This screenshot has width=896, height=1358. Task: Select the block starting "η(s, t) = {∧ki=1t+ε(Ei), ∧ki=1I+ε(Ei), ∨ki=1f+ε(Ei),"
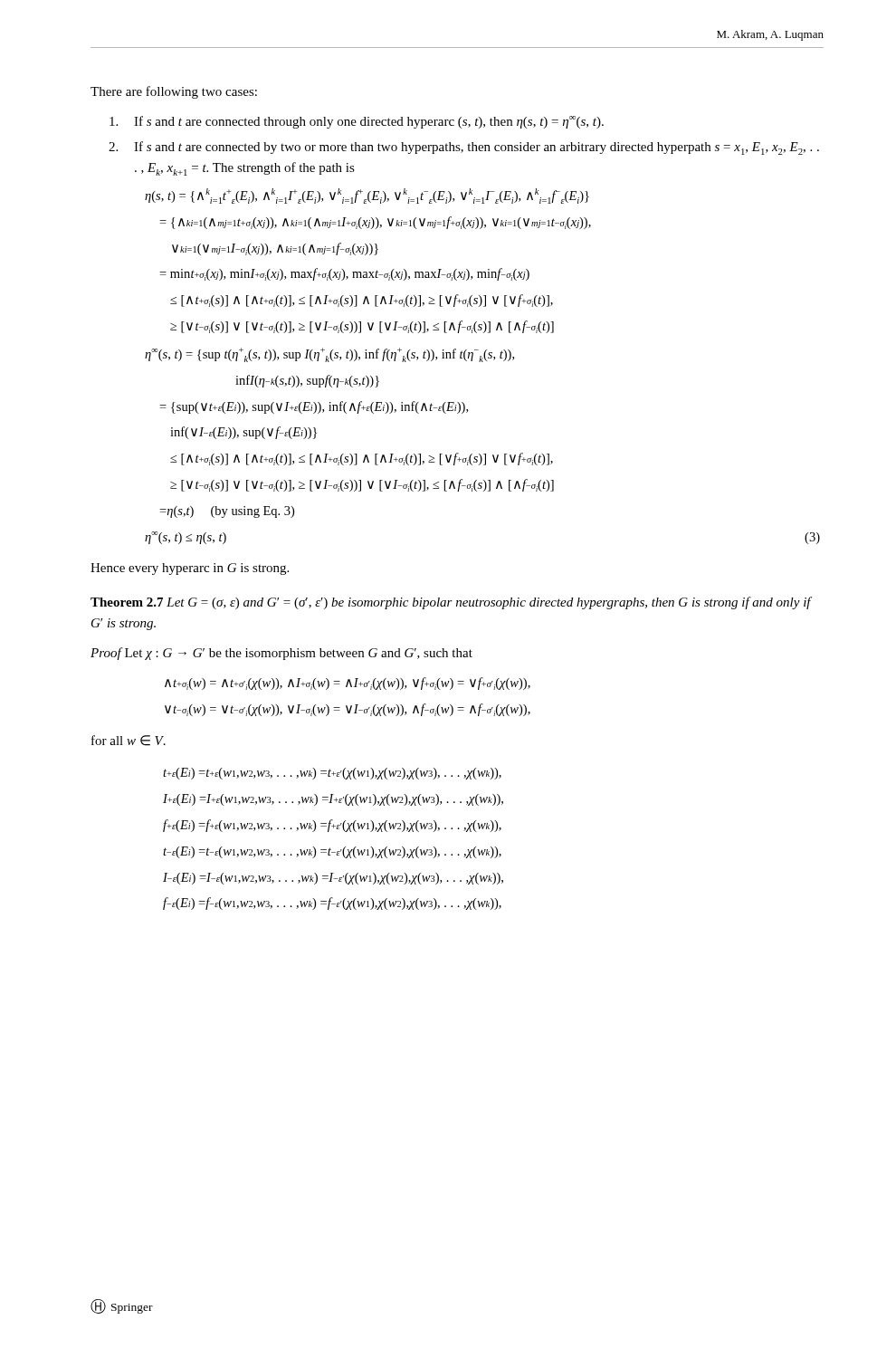[484, 366]
